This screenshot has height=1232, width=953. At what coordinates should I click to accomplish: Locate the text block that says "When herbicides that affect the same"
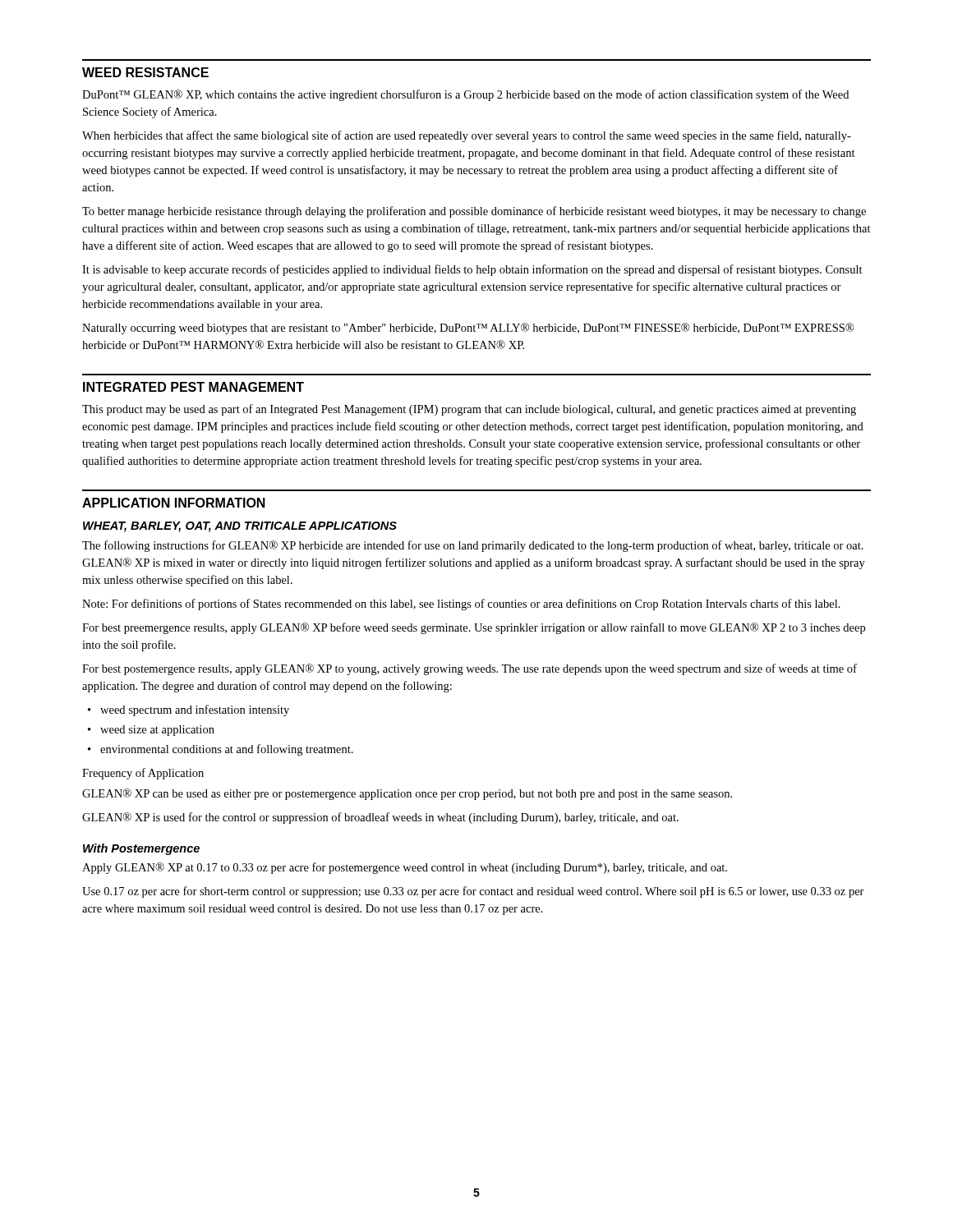click(476, 162)
